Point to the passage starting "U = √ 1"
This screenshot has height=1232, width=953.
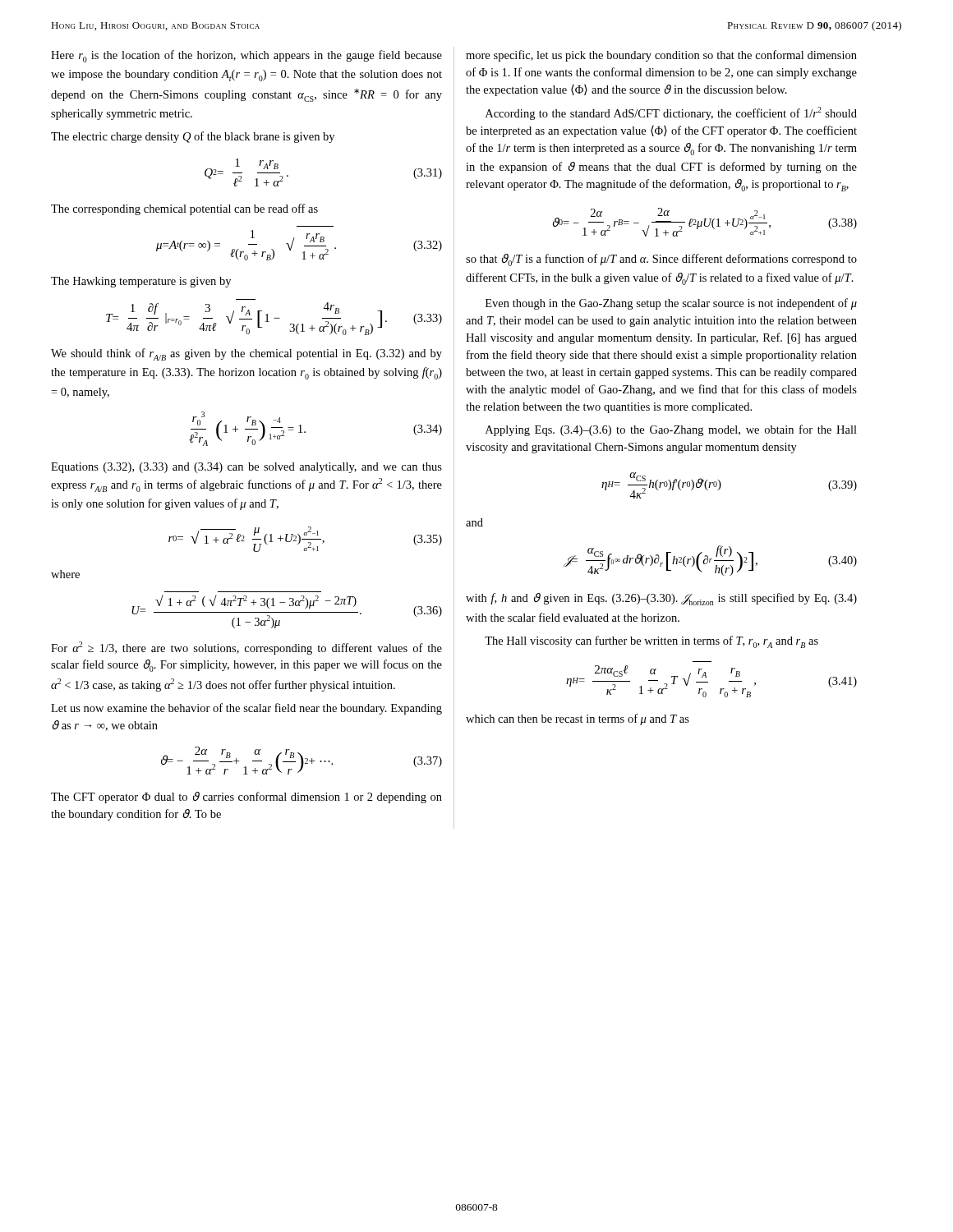coord(286,611)
